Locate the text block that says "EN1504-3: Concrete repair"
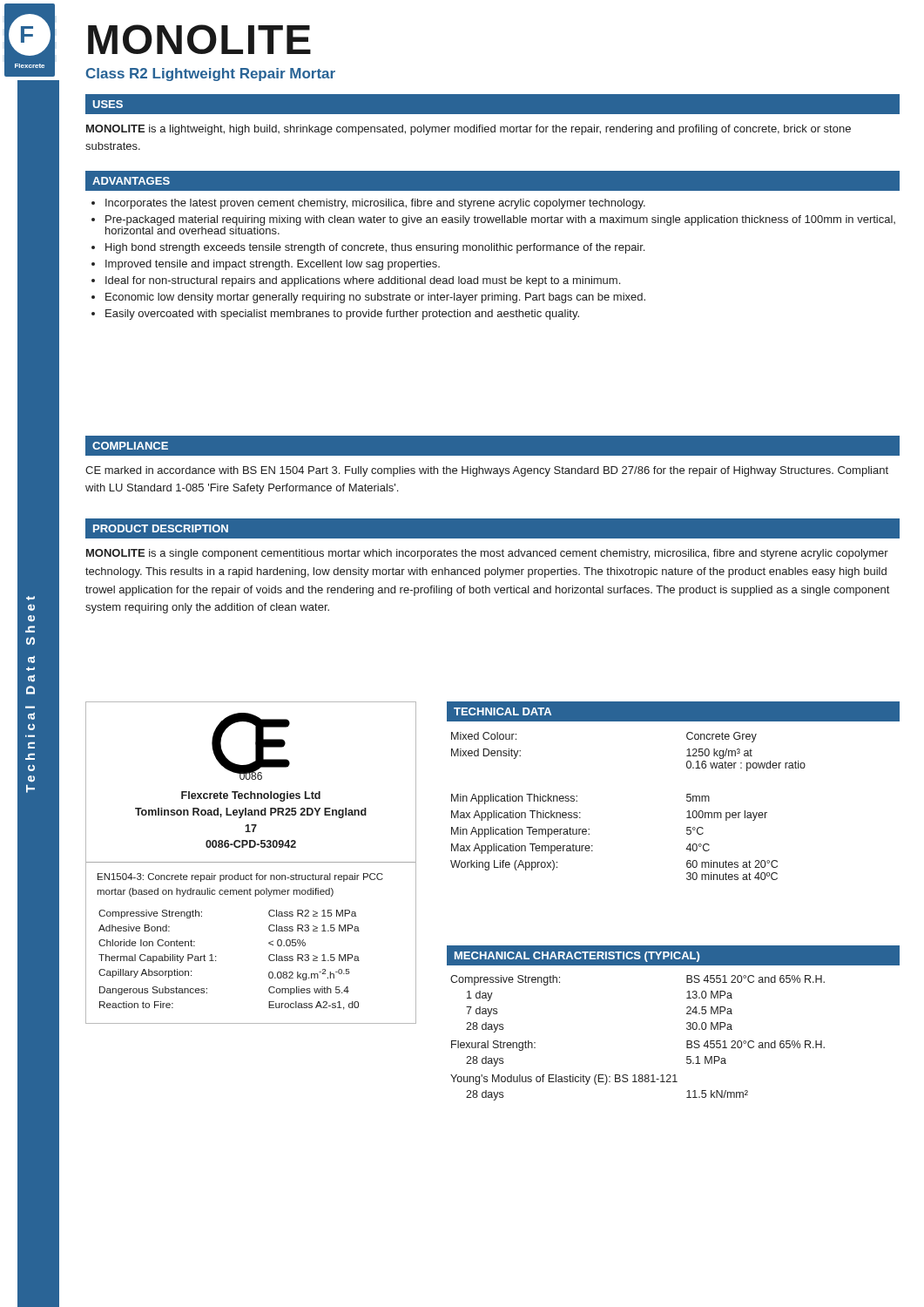 tap(240, 884)
